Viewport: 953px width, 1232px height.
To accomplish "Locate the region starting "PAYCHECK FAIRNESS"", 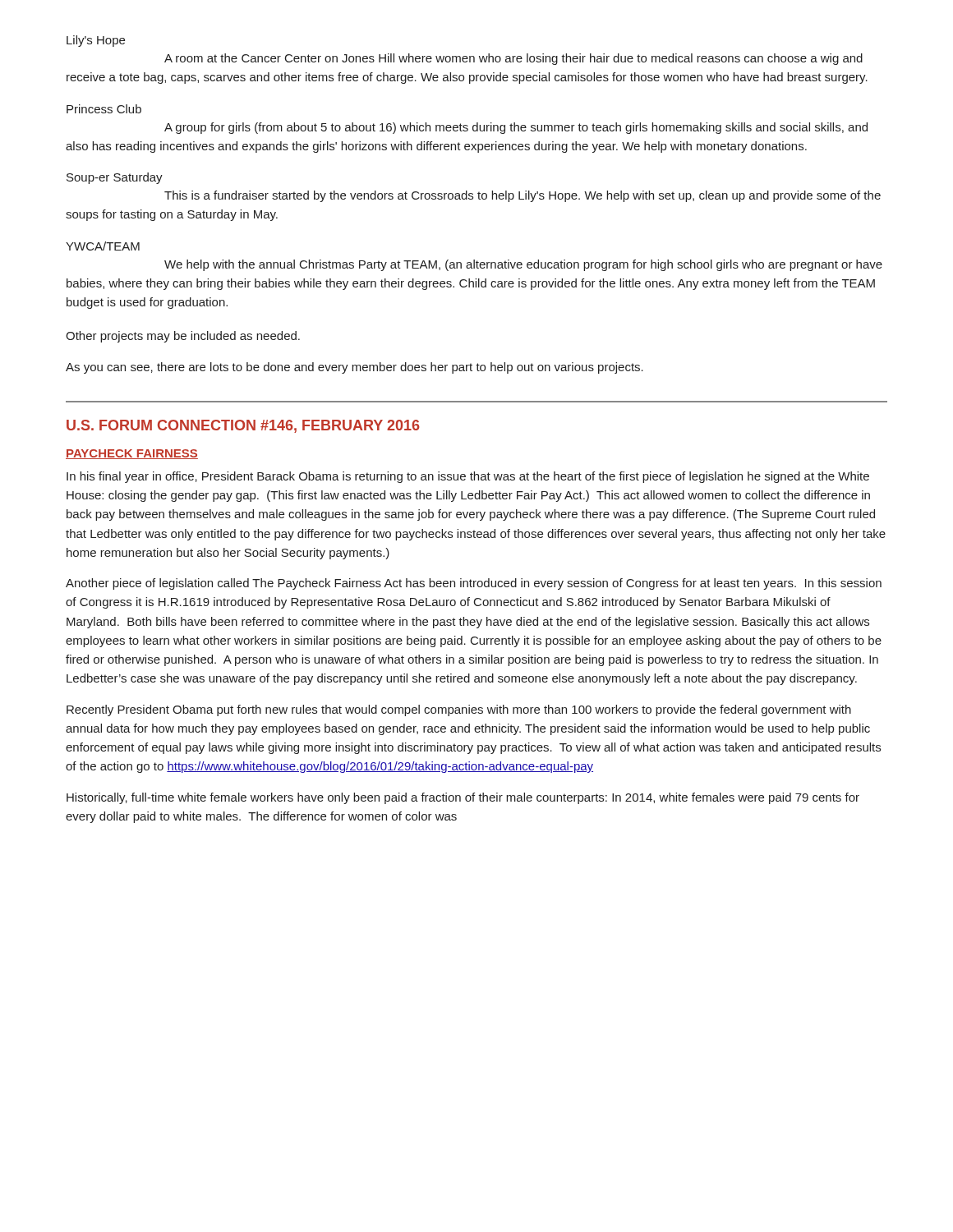I will (x=132, y=453).
